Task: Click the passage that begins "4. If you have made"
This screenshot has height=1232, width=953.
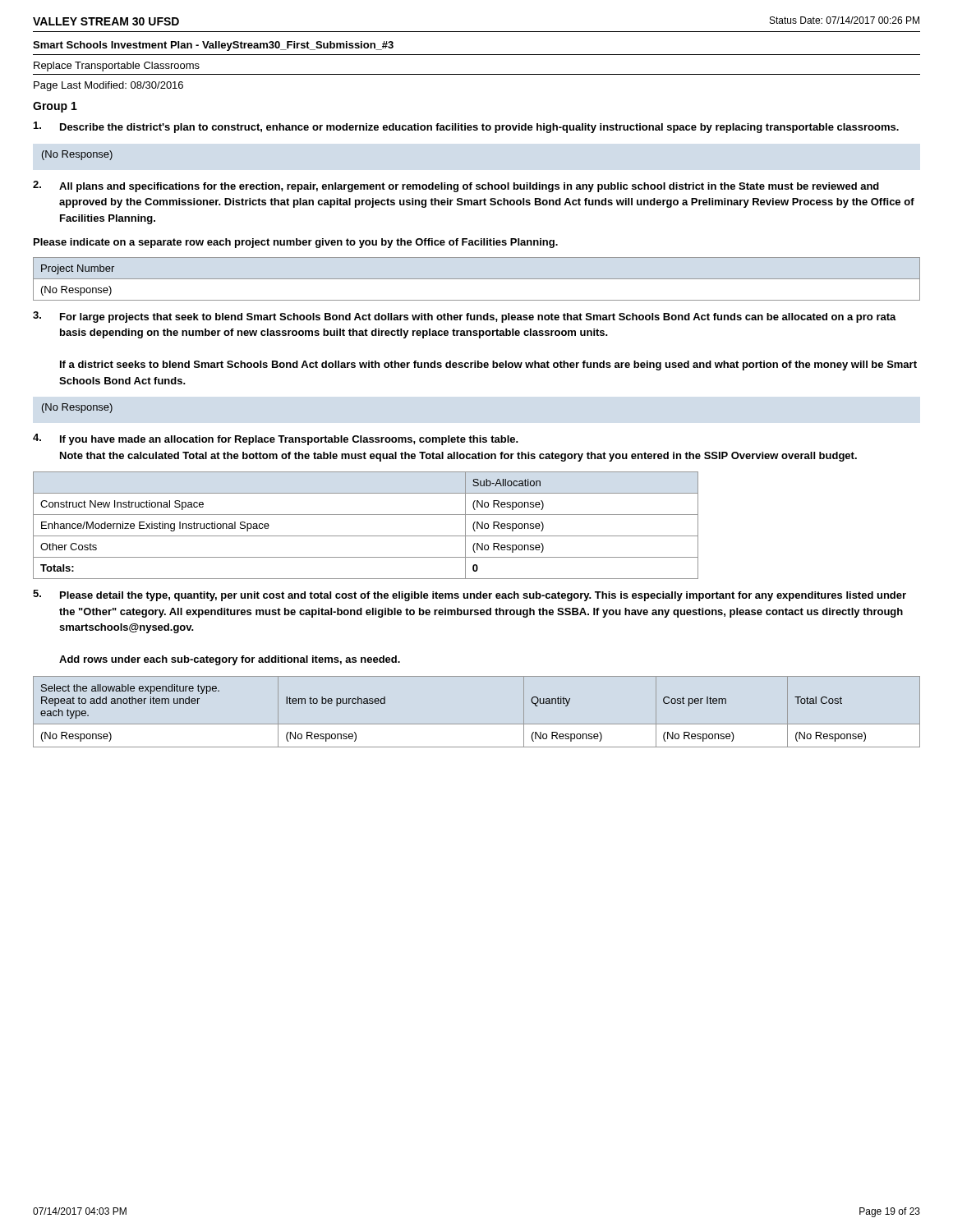Action: (445, 447)
